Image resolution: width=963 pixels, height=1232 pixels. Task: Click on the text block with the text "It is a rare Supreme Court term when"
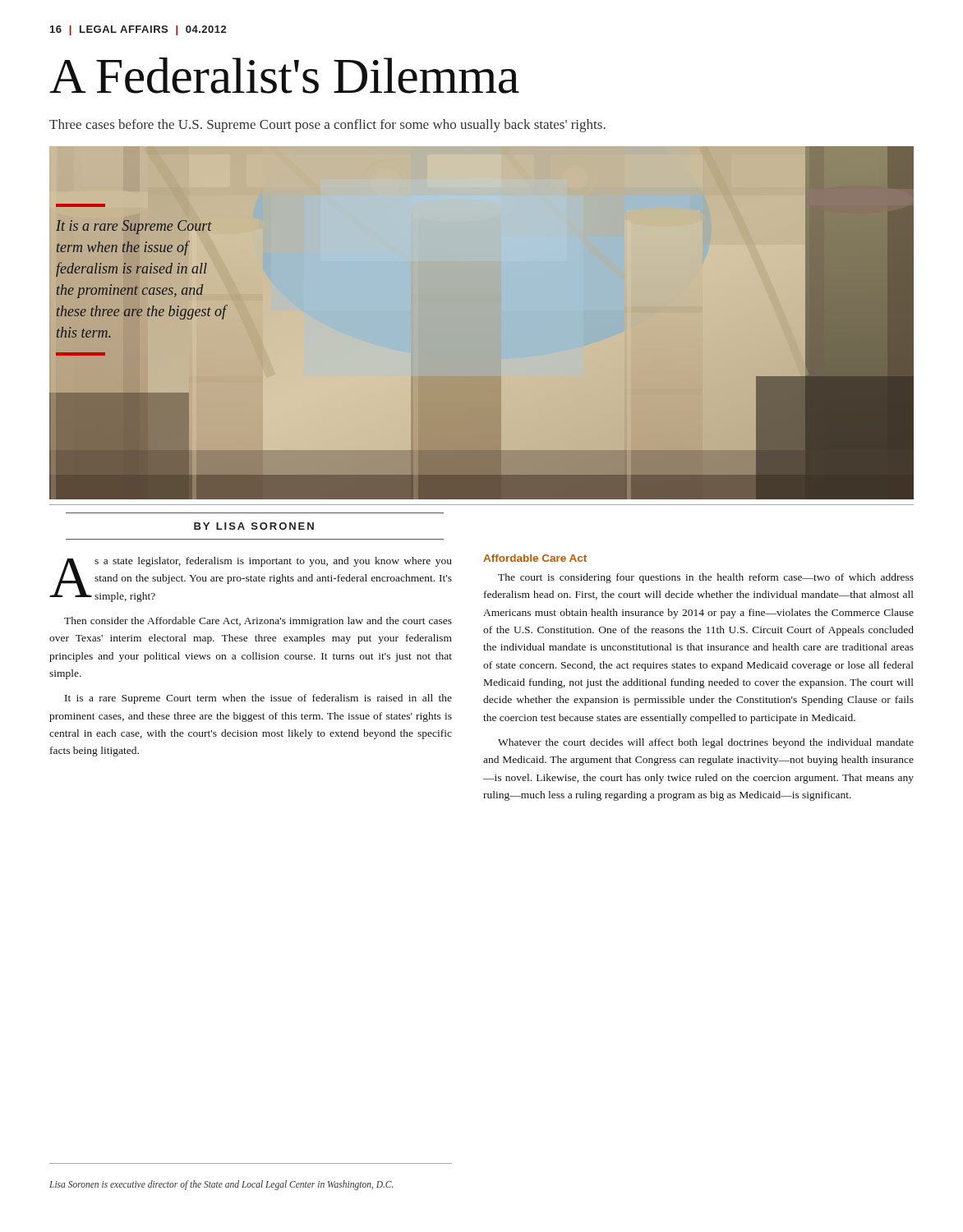[142, 279]
